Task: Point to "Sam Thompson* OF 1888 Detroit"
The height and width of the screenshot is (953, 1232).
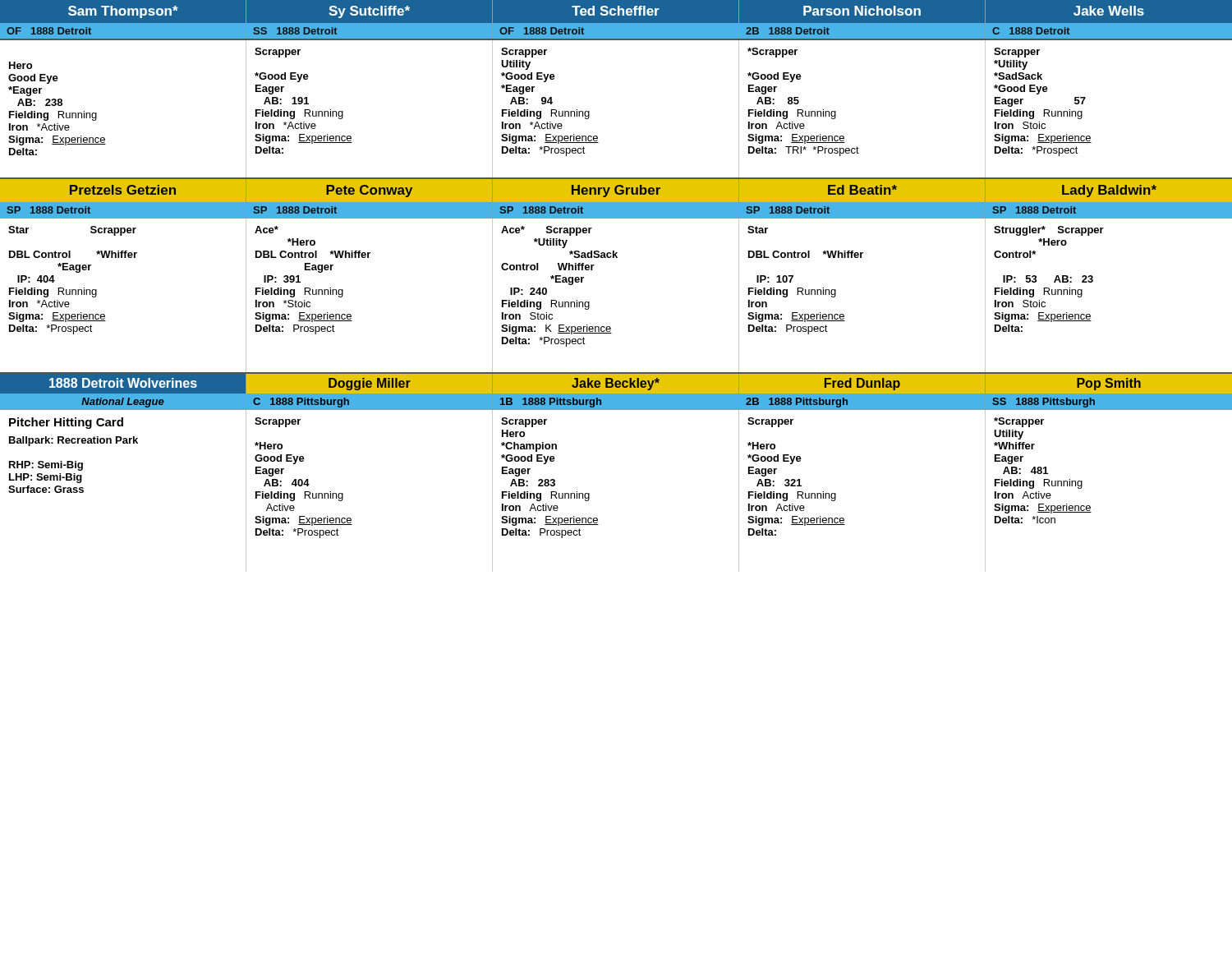Action: coord(123,19)
